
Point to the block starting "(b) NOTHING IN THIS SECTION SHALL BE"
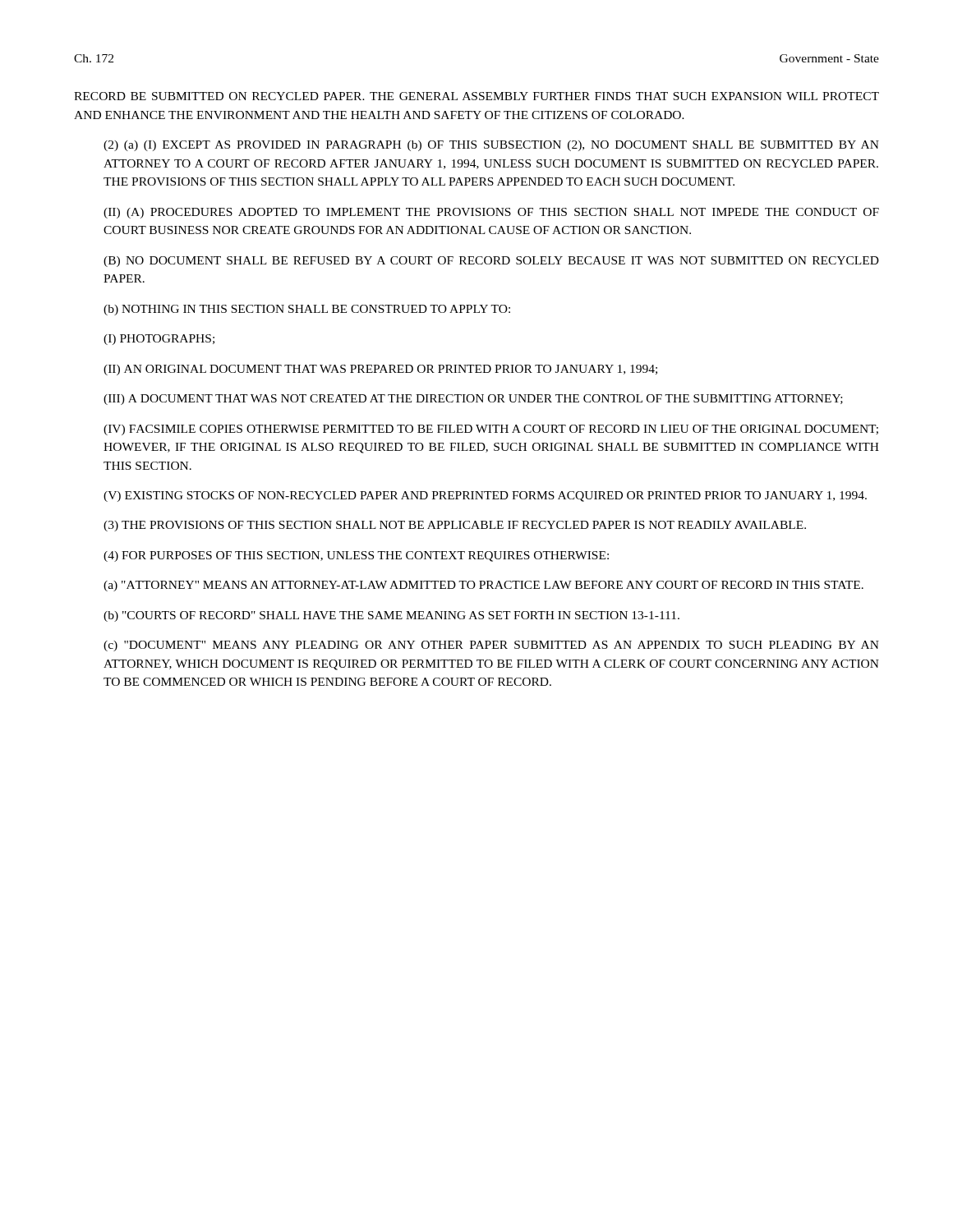(491, 309)
